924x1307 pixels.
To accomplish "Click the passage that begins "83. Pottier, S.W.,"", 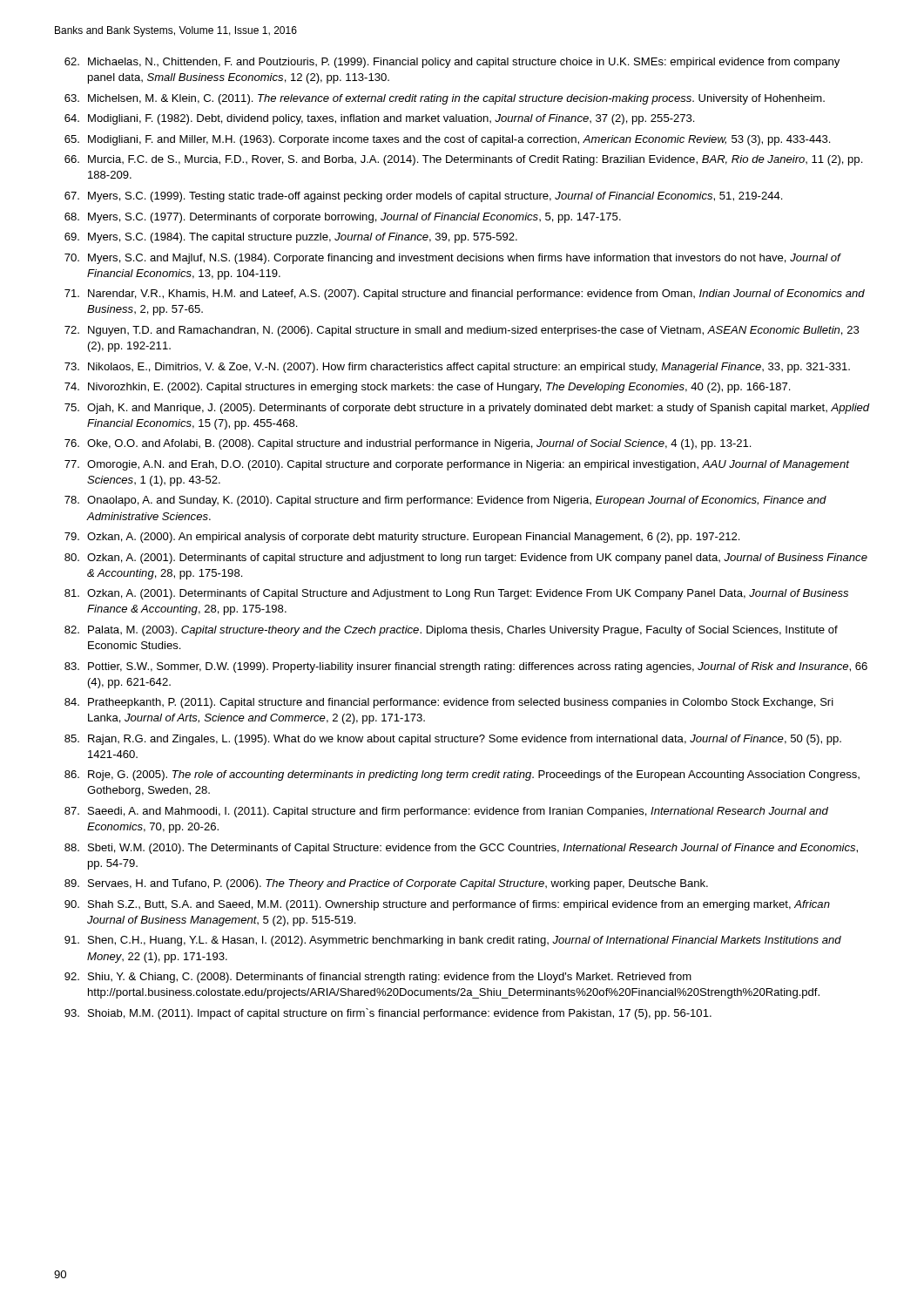I will (462, 674).
